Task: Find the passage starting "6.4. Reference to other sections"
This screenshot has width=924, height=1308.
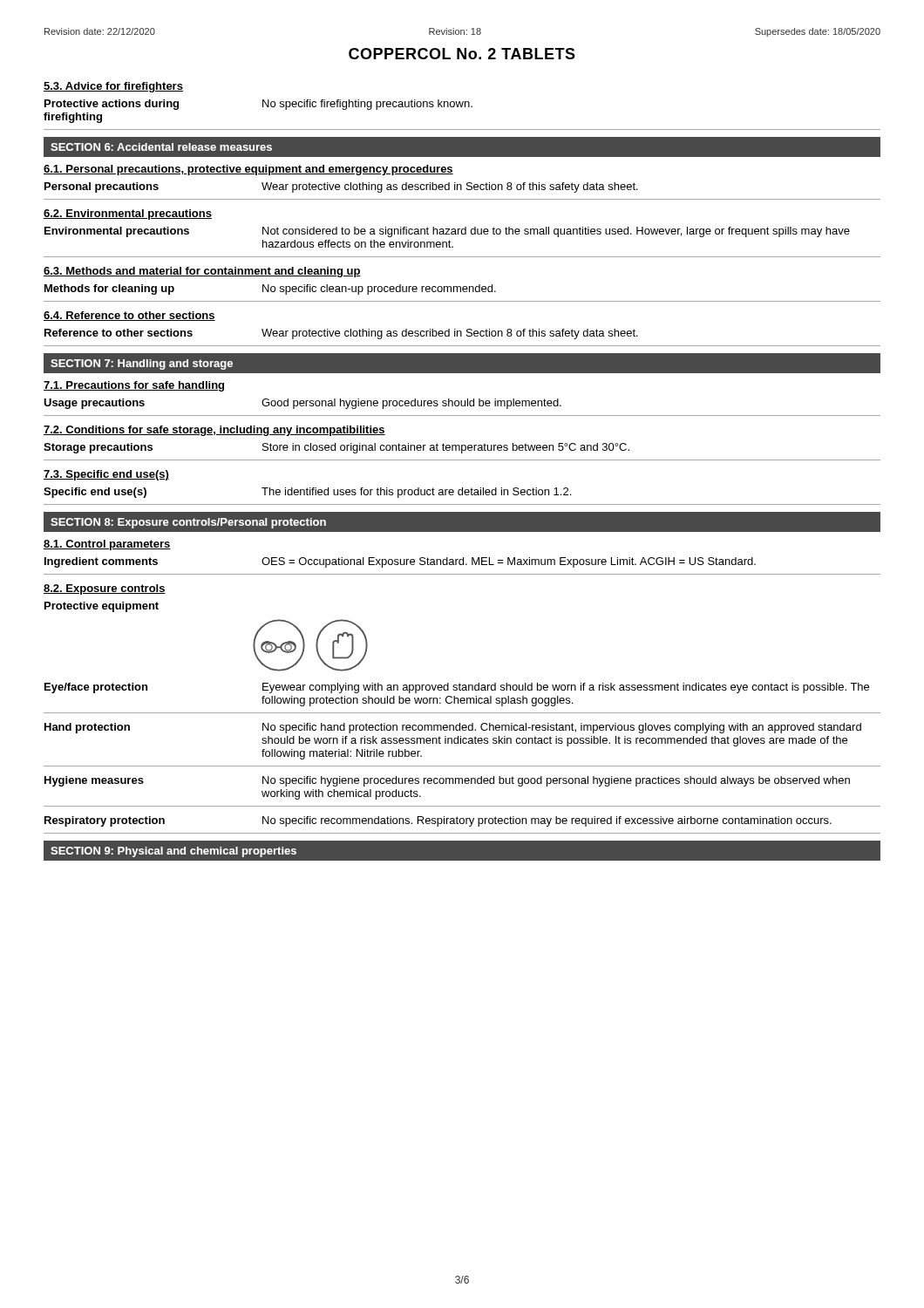Action: click(x=129, y=315)
